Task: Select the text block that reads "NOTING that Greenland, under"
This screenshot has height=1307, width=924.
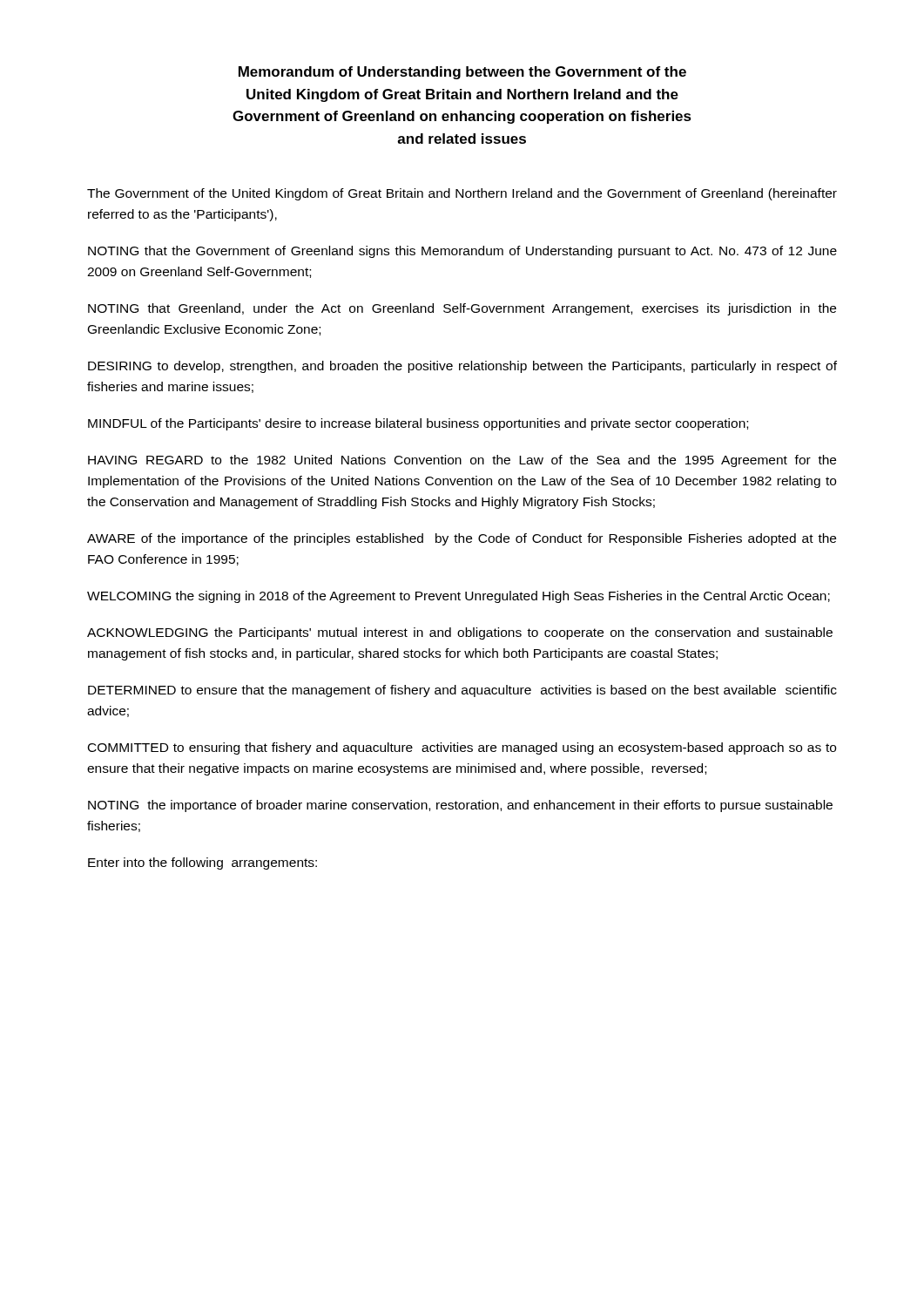Action: click(x=462, y=319)
